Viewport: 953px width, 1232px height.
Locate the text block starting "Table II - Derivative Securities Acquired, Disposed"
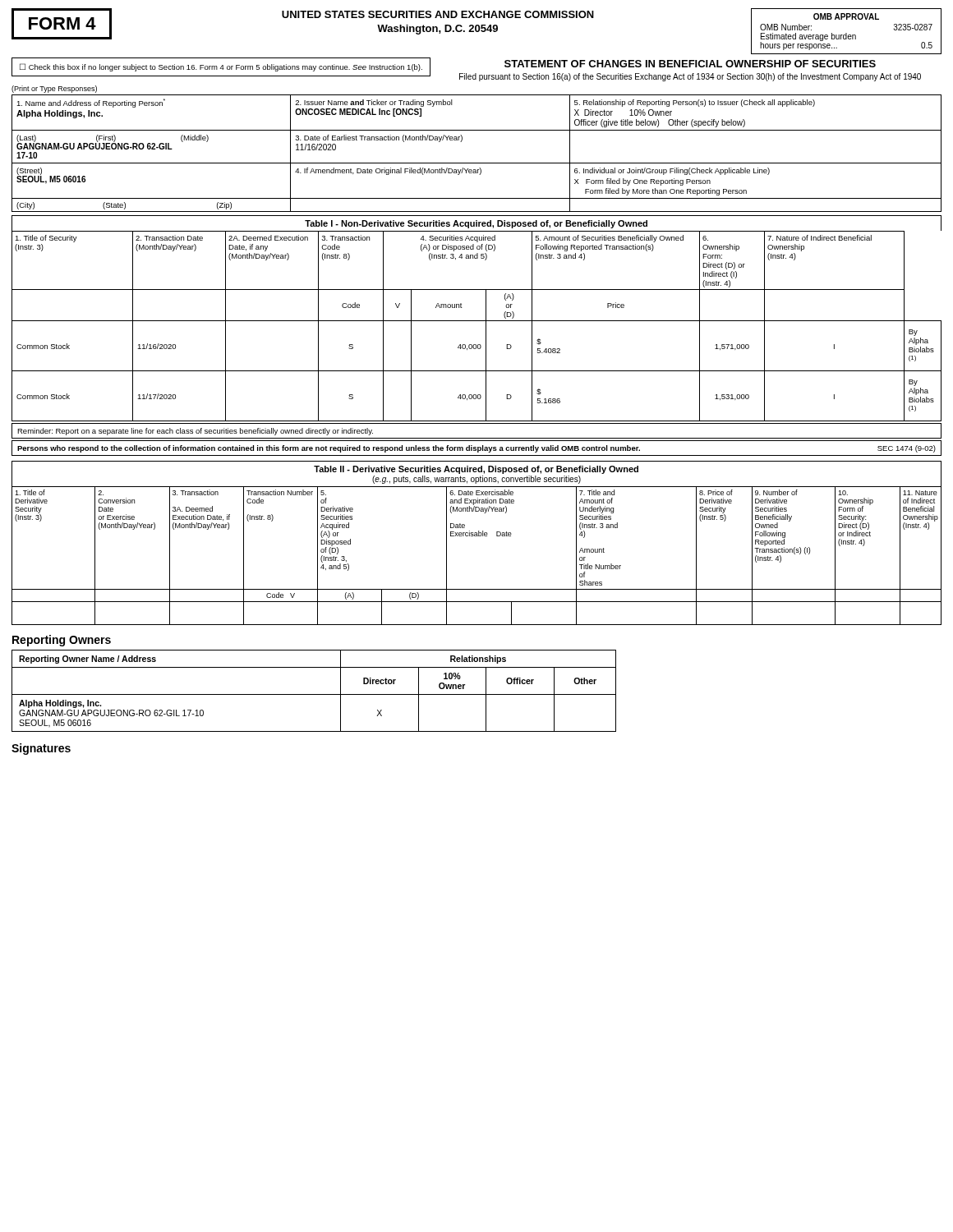(476, 474)
